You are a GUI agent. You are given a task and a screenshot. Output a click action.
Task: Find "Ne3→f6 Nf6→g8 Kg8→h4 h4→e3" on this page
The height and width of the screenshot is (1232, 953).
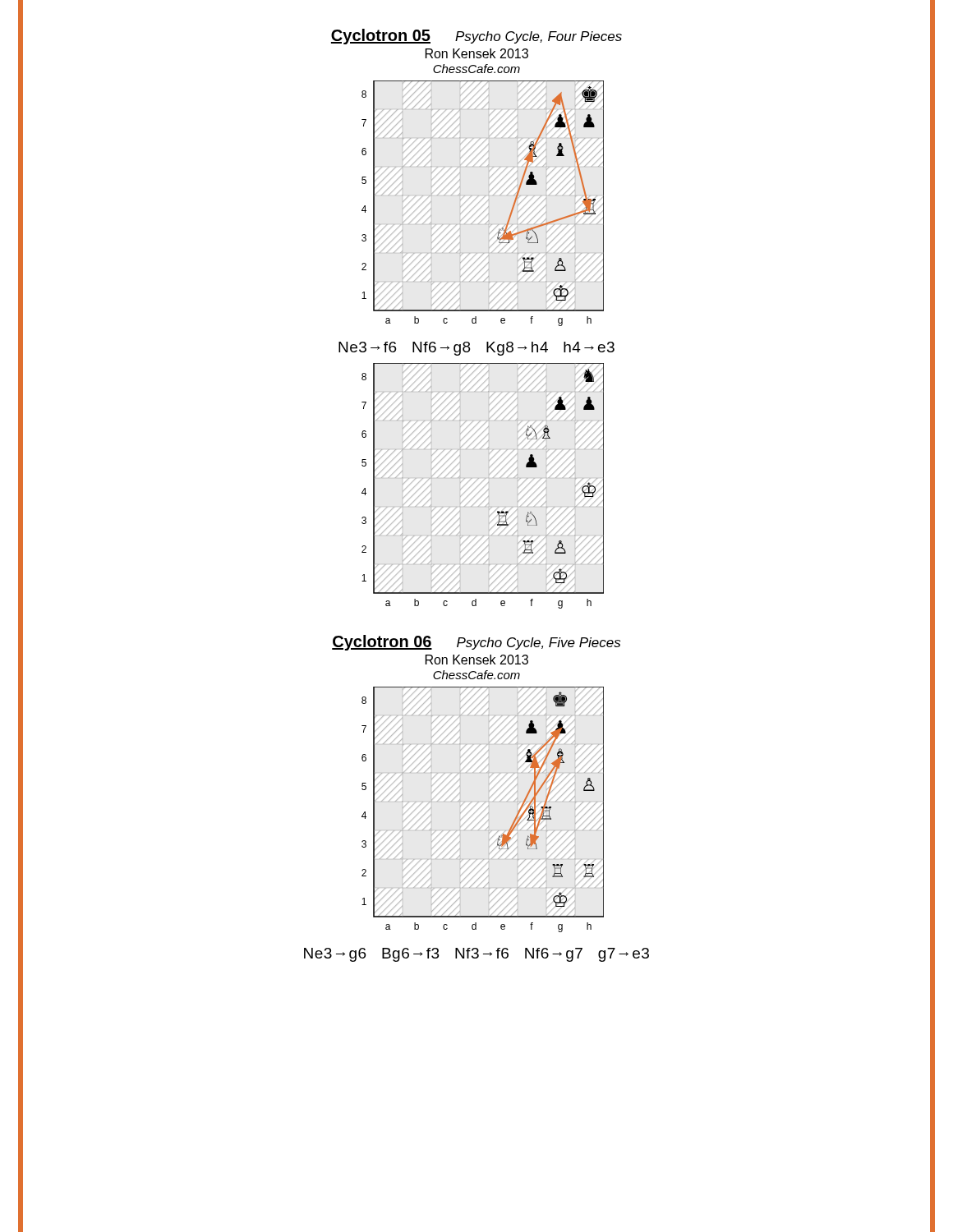tap(476, 347)
